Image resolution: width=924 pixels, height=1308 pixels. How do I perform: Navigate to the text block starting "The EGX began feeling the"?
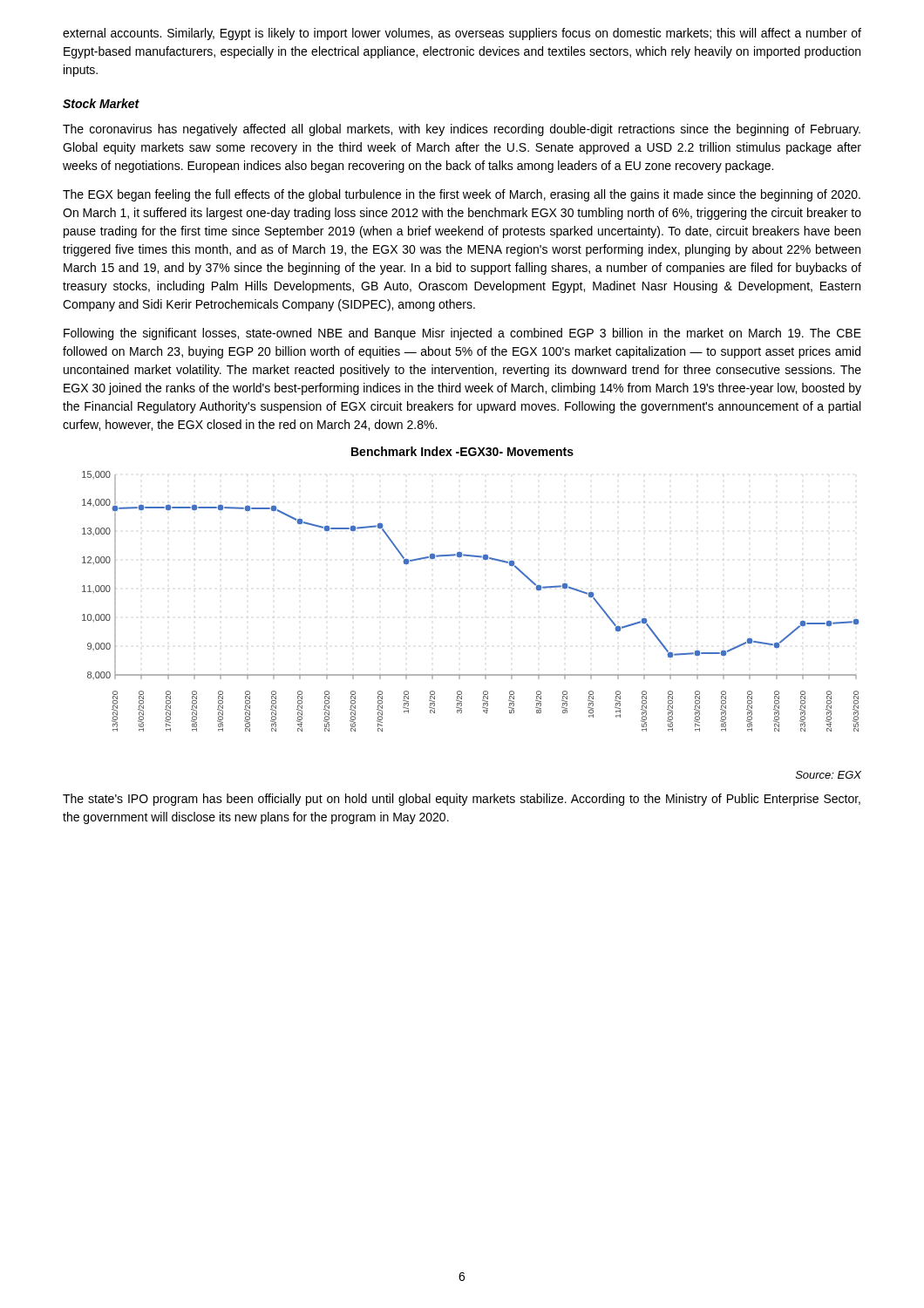click(x=462, y=250)
